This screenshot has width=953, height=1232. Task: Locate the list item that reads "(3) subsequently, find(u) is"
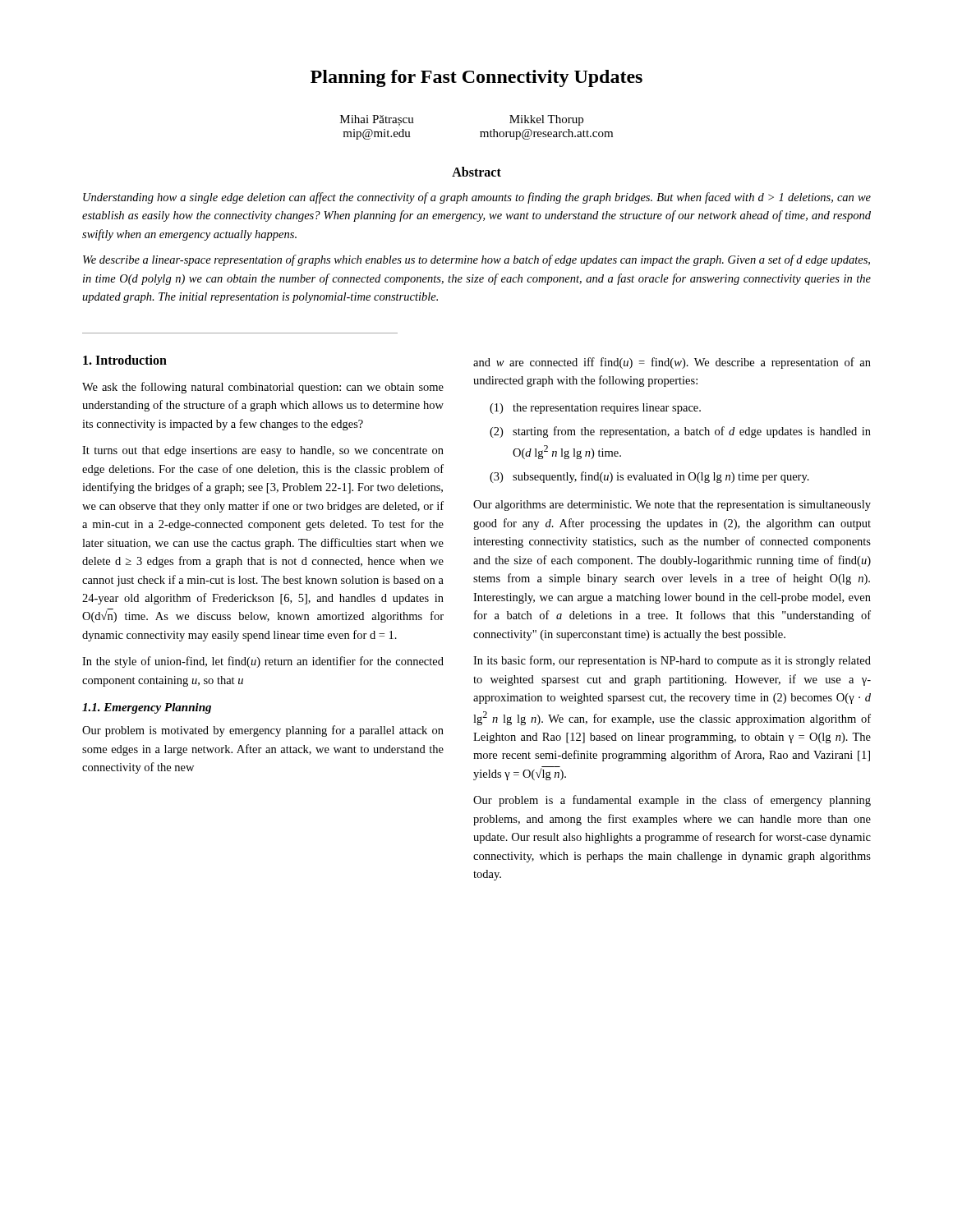coord(680,477)
